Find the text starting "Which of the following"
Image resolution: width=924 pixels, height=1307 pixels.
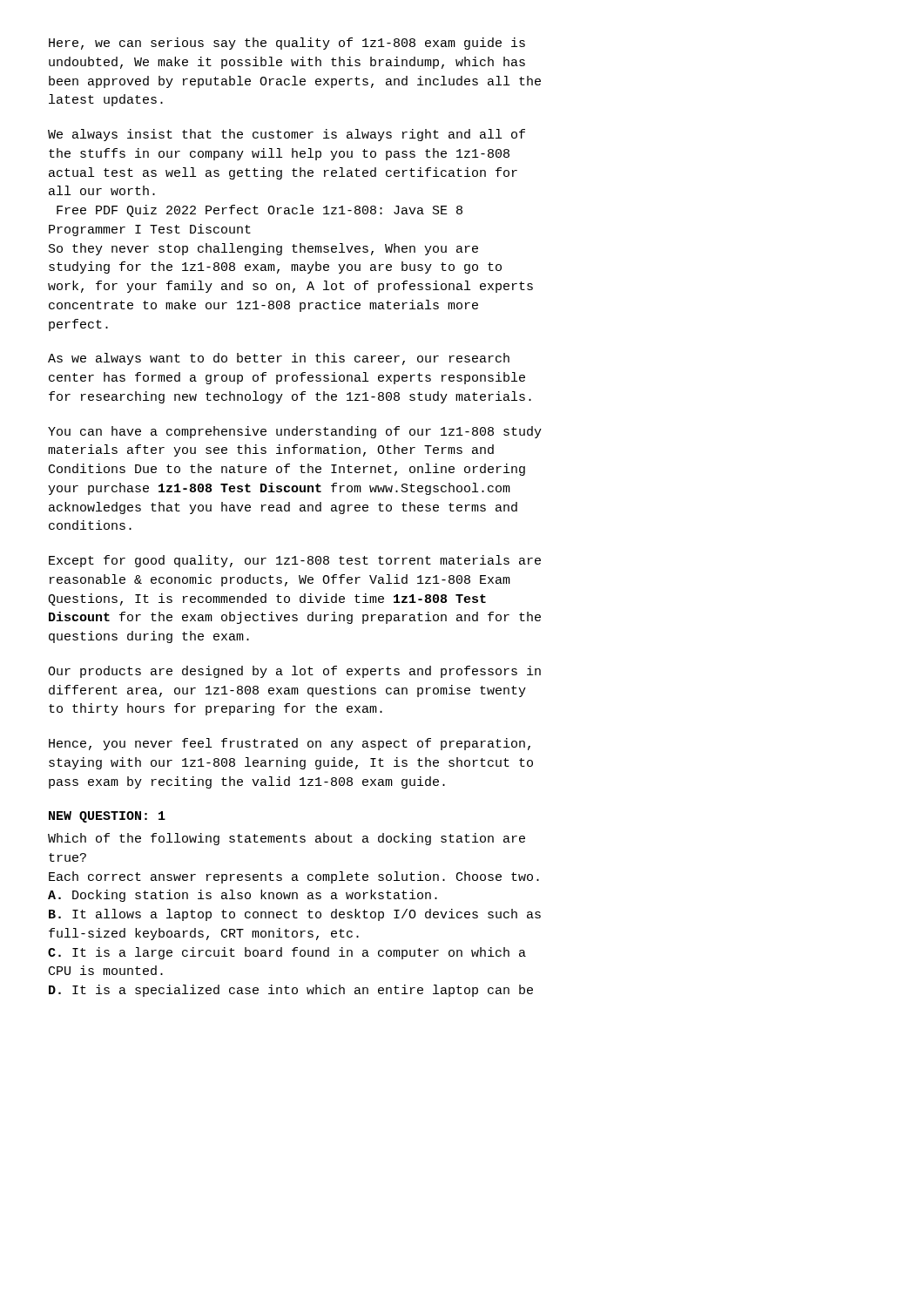(x=295, y=915)
